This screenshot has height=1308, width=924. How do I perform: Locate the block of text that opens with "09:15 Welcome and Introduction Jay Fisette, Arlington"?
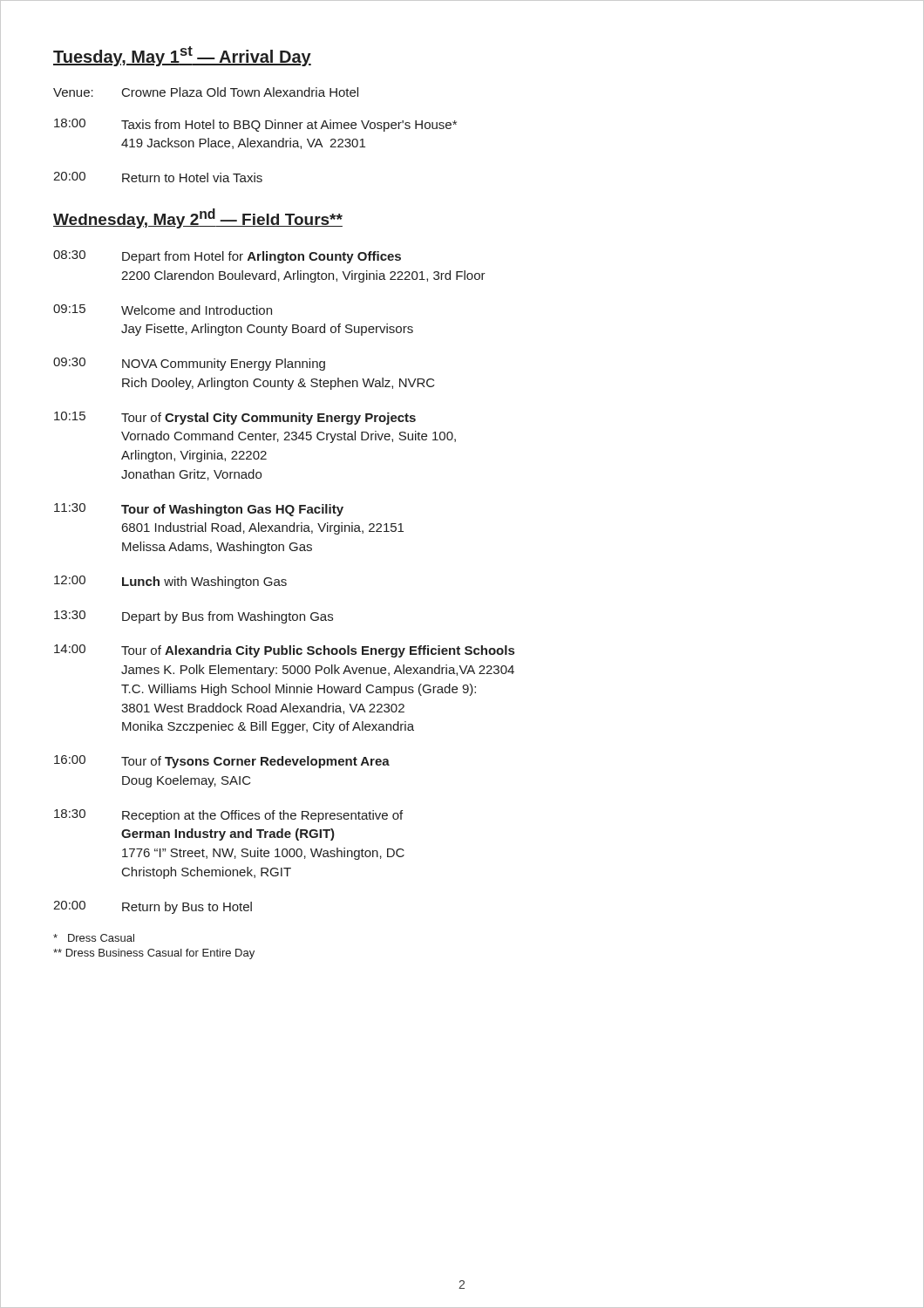[163, 310]
